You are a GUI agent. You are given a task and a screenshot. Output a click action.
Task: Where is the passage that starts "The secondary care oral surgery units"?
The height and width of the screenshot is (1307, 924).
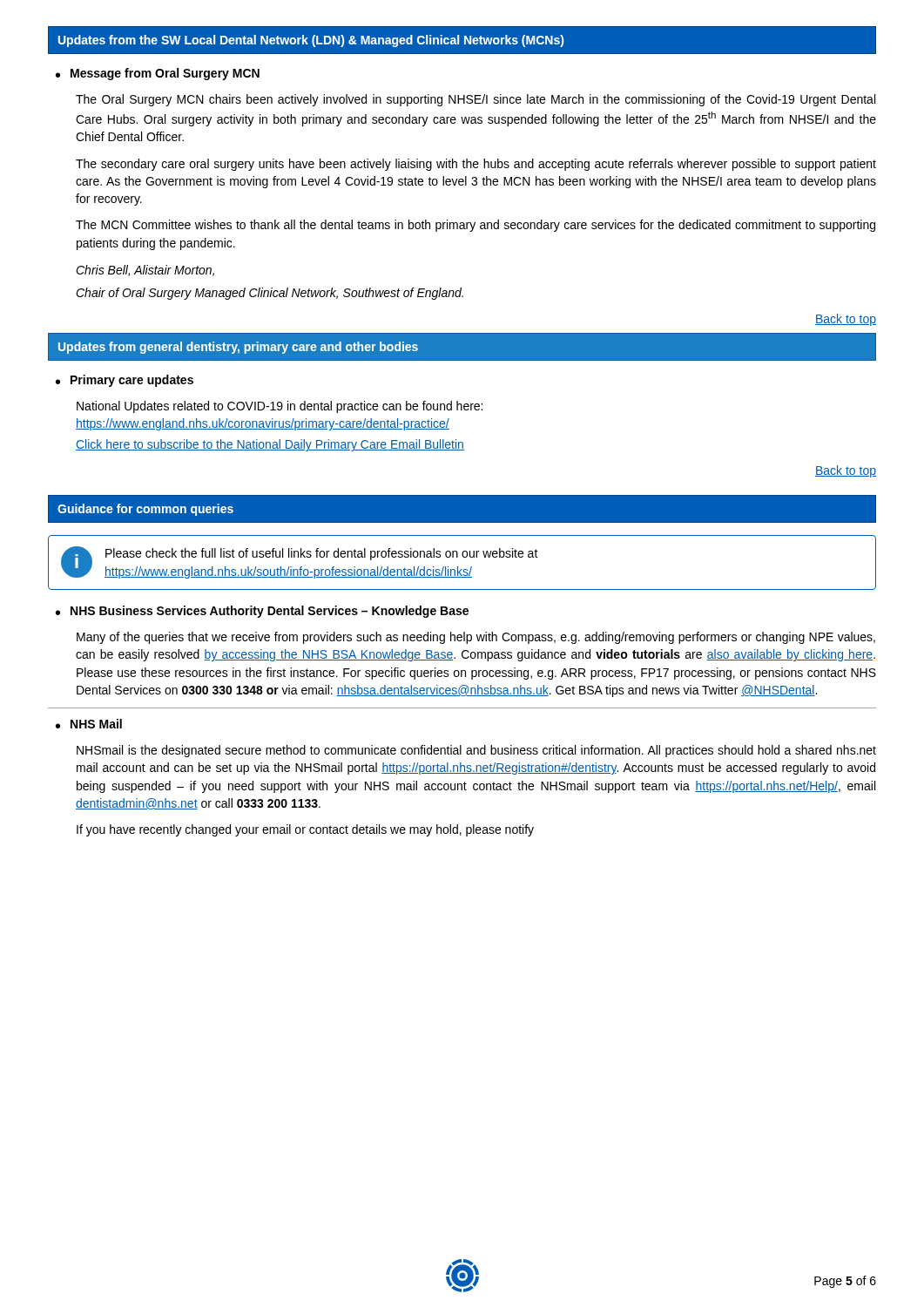coord(476,181)
